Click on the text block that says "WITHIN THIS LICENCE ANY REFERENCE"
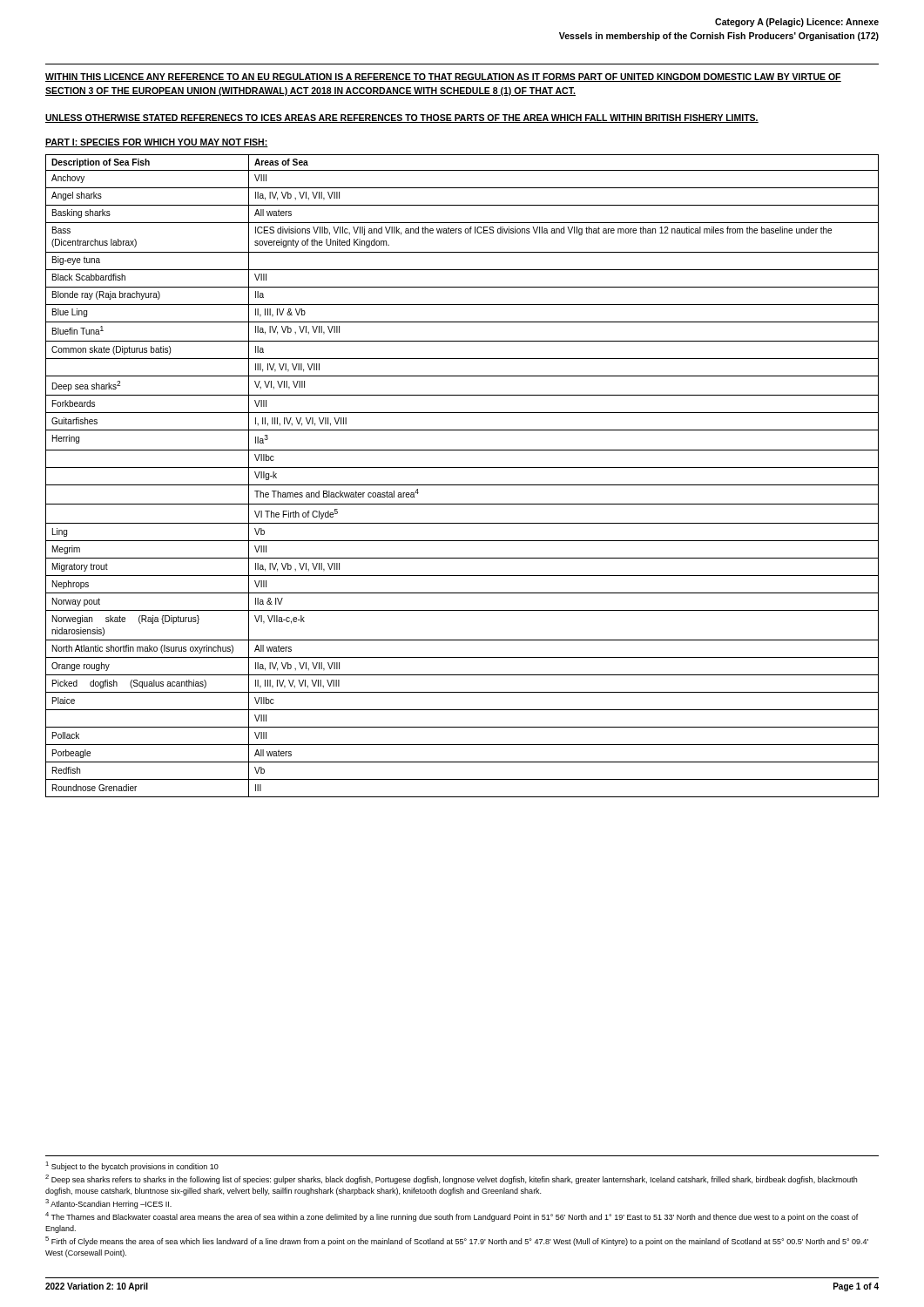This screenshot has height=1307, width=924. coord(443,84)
